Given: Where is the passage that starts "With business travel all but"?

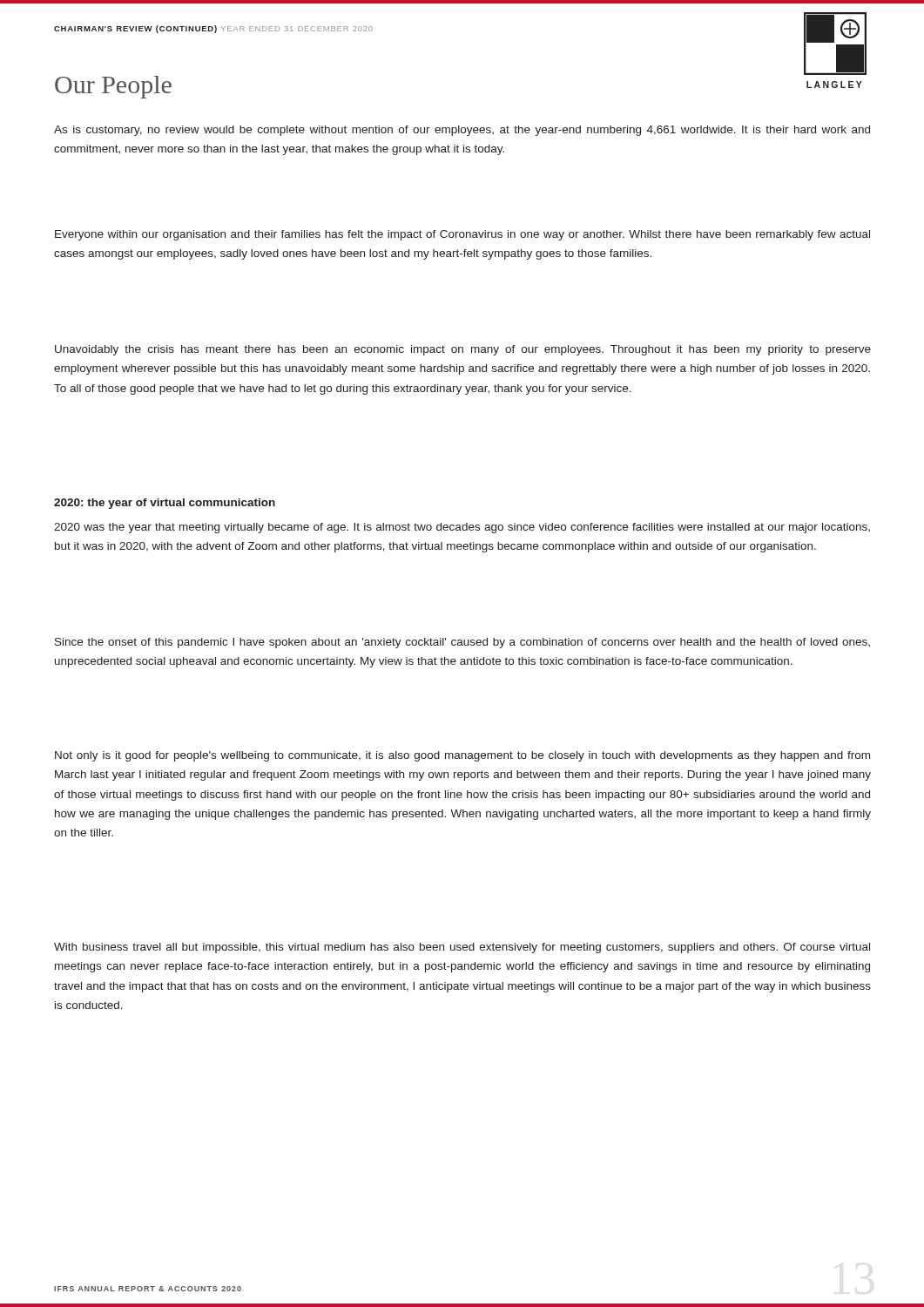Looking at the screenshot, I should tap(462, 976).
